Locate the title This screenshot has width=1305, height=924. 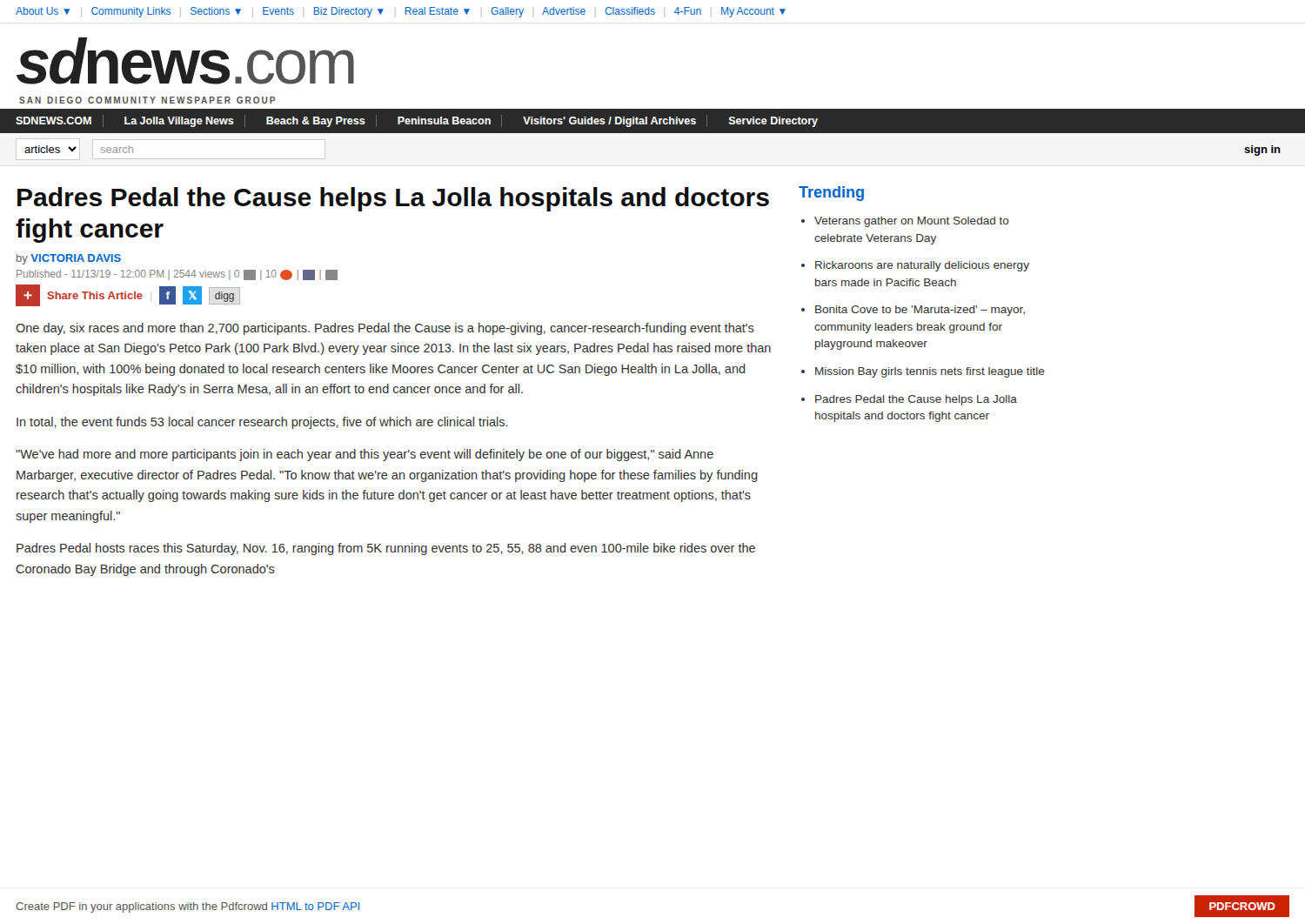coord(393,213)
